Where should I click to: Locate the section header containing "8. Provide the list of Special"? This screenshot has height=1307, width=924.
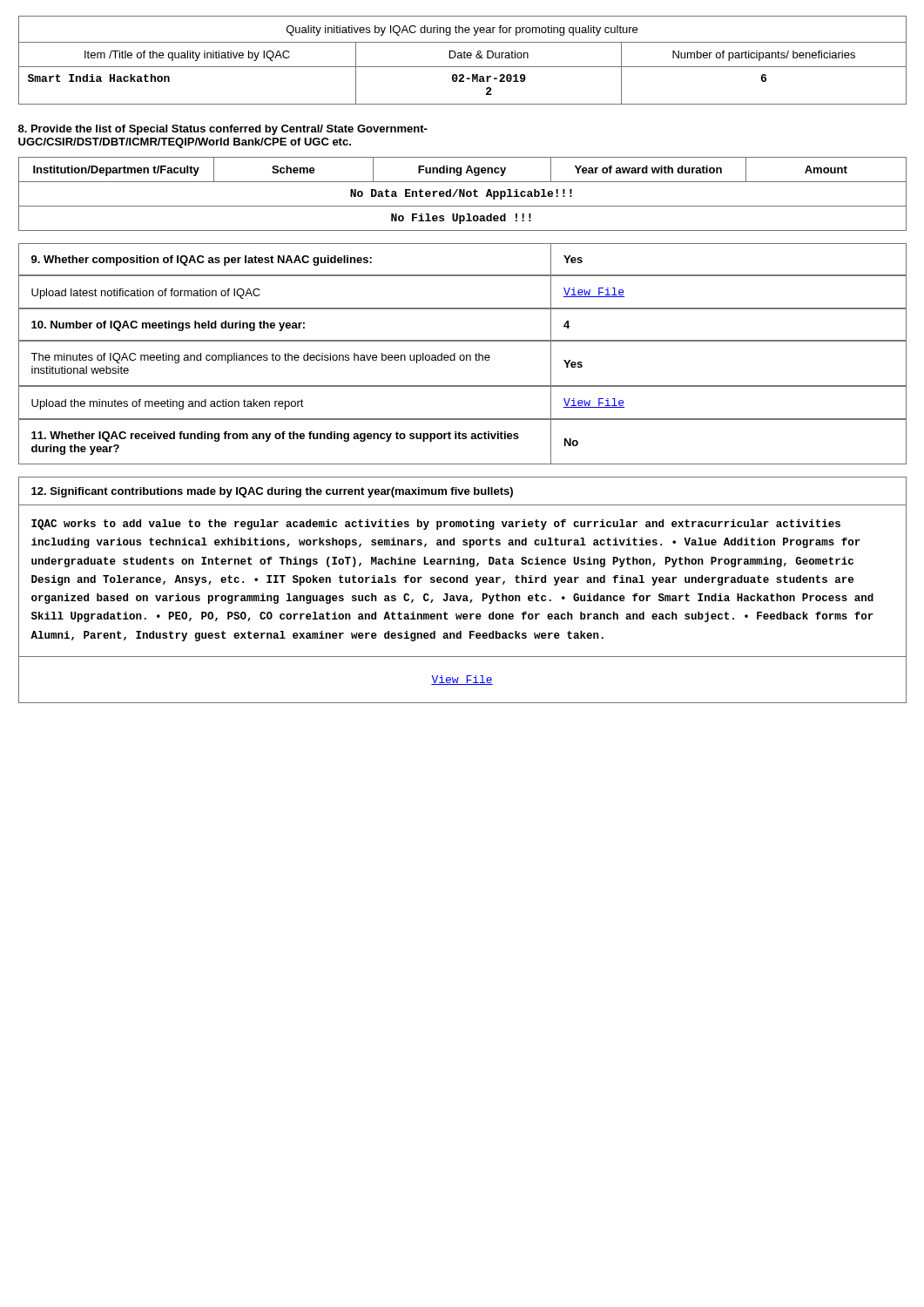point(223,135)
